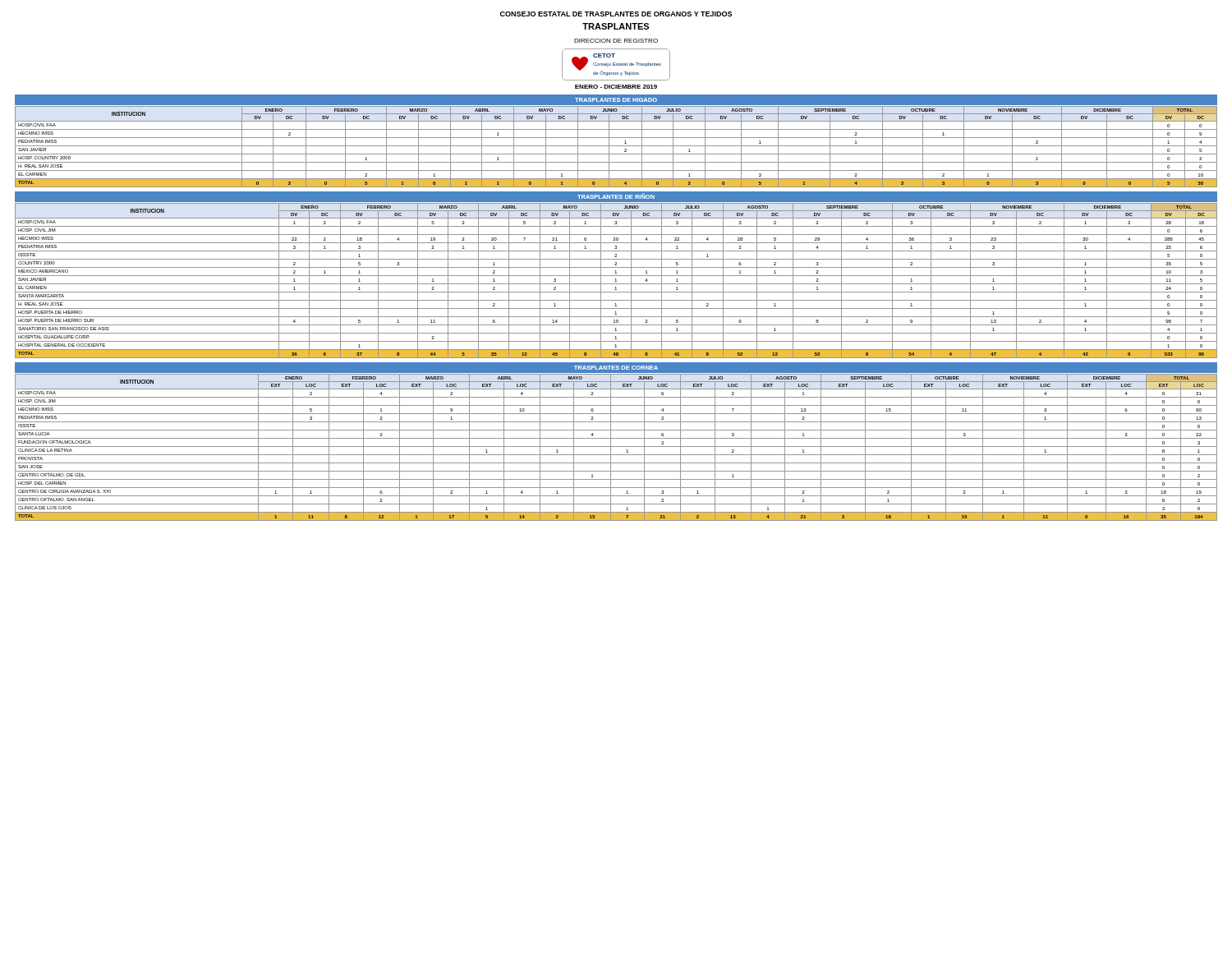Locate the section header that reads "TRASPLANTES DE HIGADO"
Viewport: 1232px width, 953px height.
(x=616, y=100)
